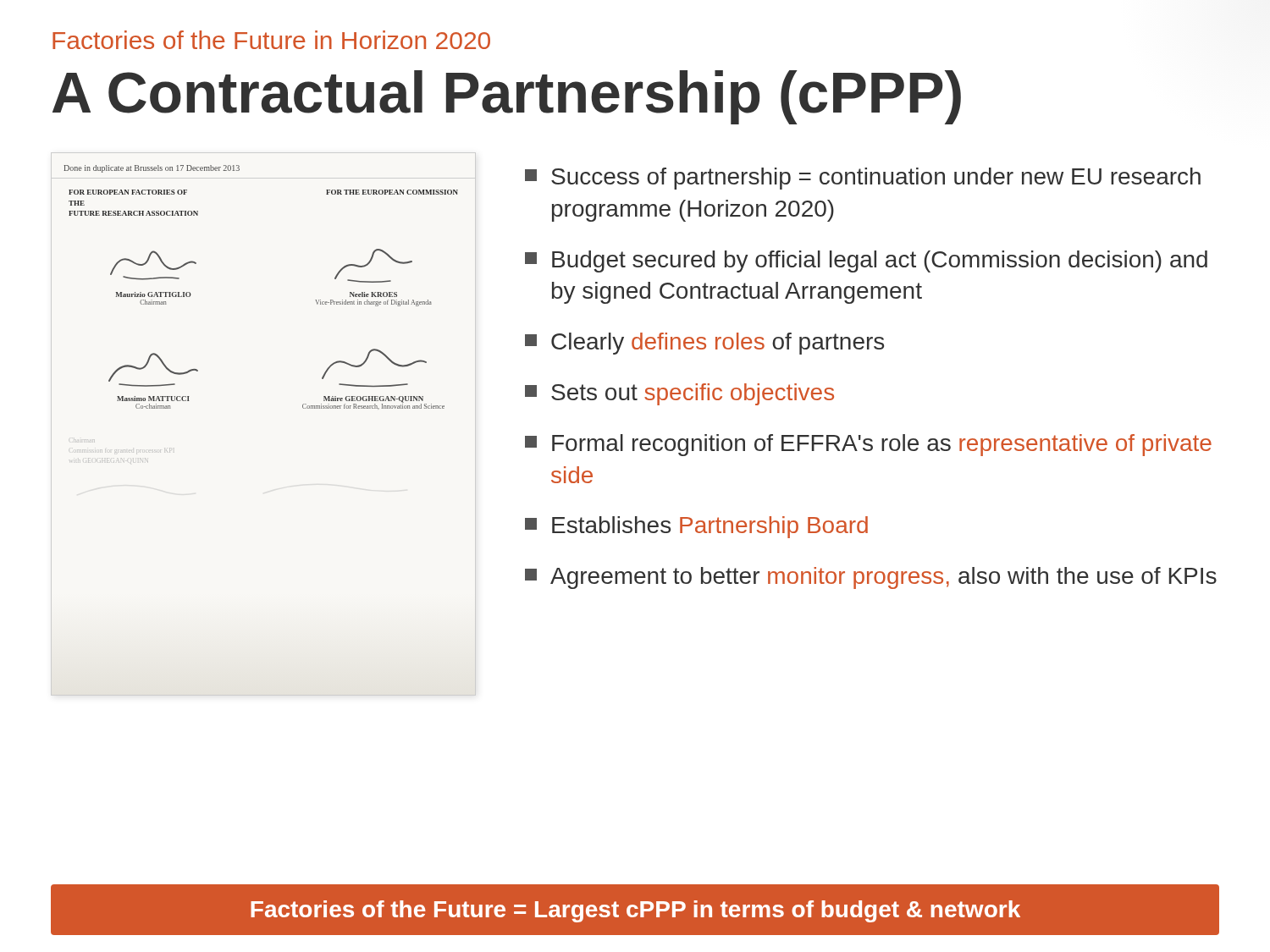Viewport: 1270px width, 952px height.
Task: Navigate to the block starting "Clearly defines roles of partners"
Action: pyautogui.click(x=872, y=342)
